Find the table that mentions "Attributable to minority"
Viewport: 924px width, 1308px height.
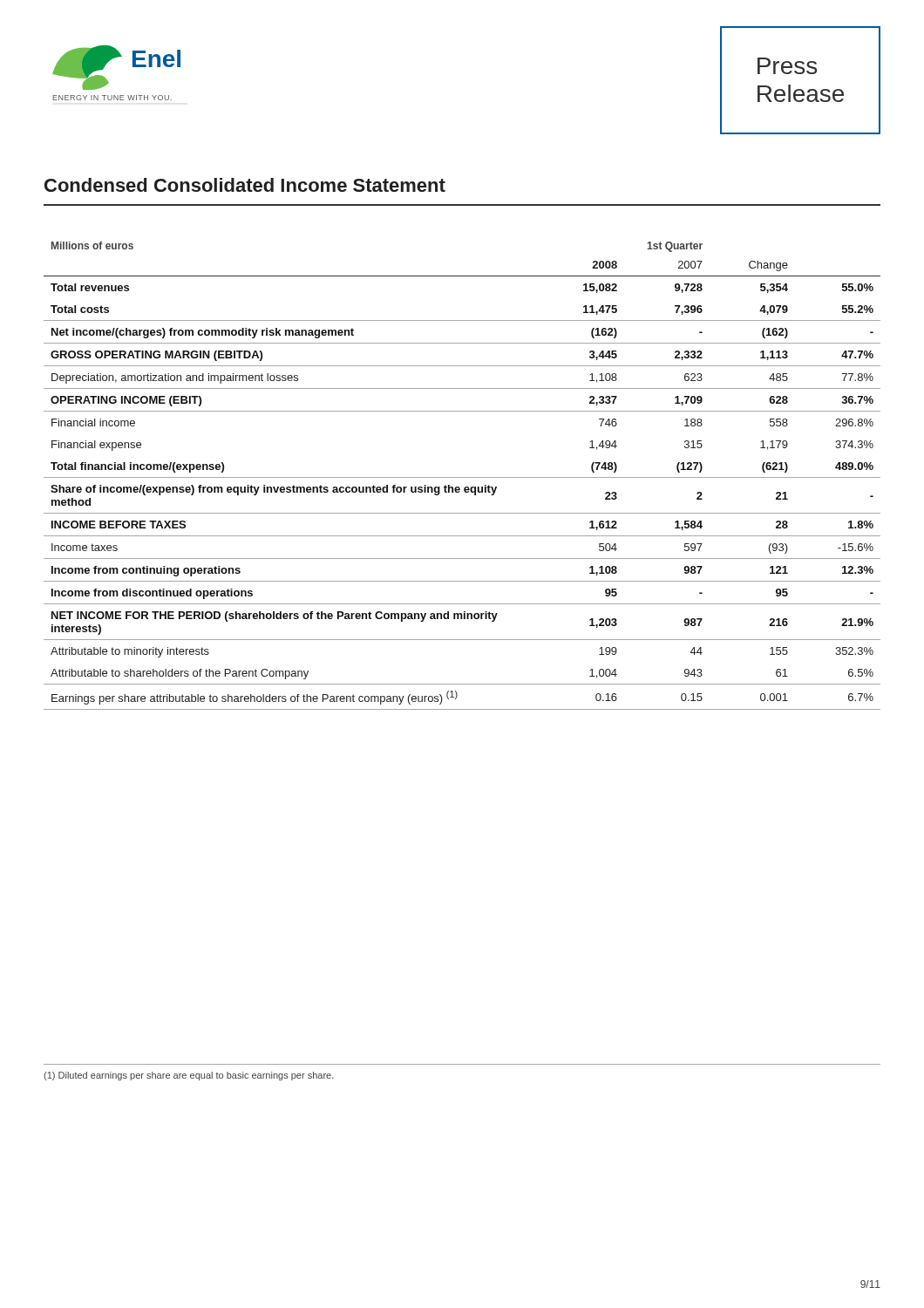[462, 473]
